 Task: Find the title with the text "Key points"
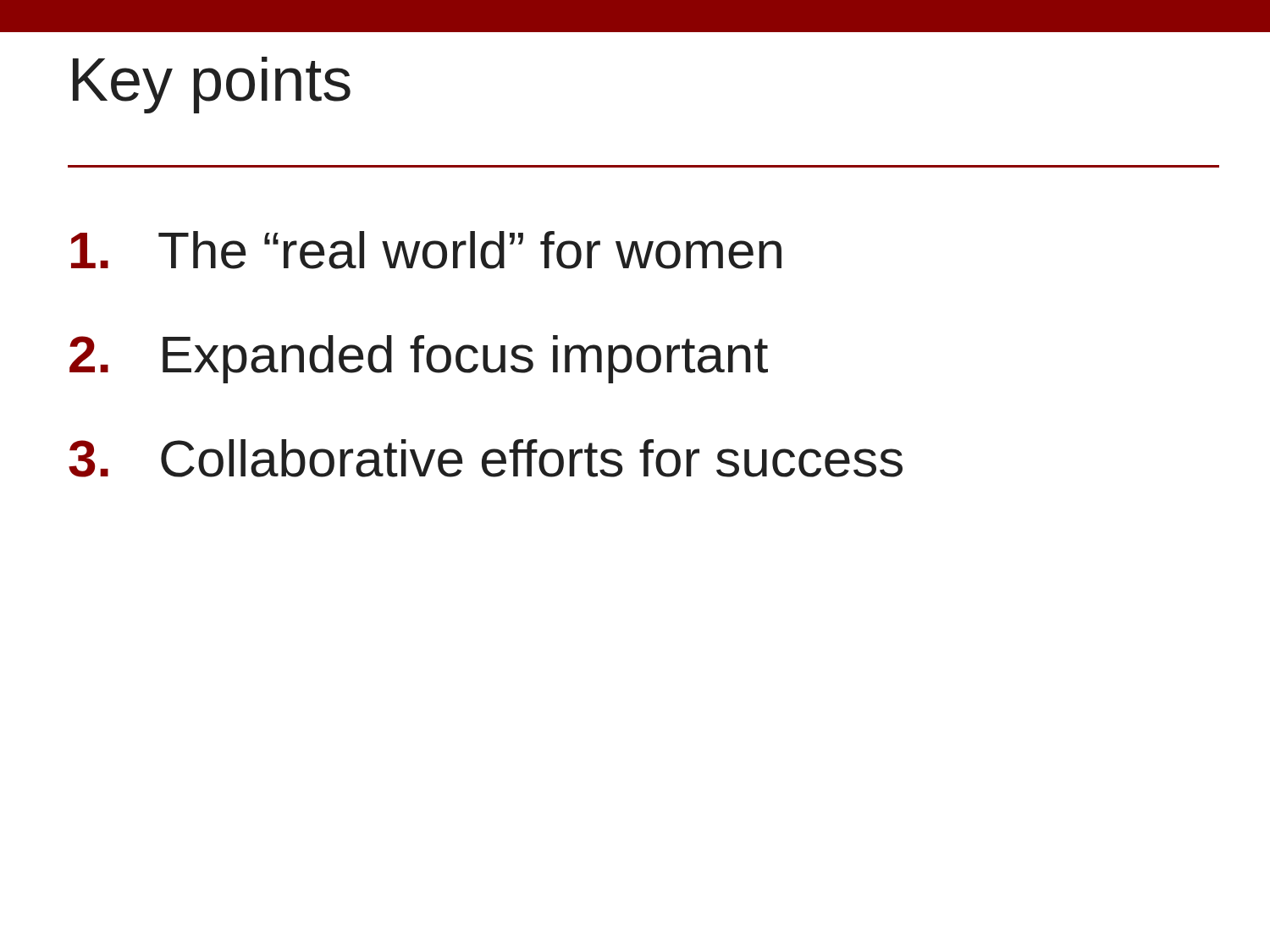[x=210, y=80]
